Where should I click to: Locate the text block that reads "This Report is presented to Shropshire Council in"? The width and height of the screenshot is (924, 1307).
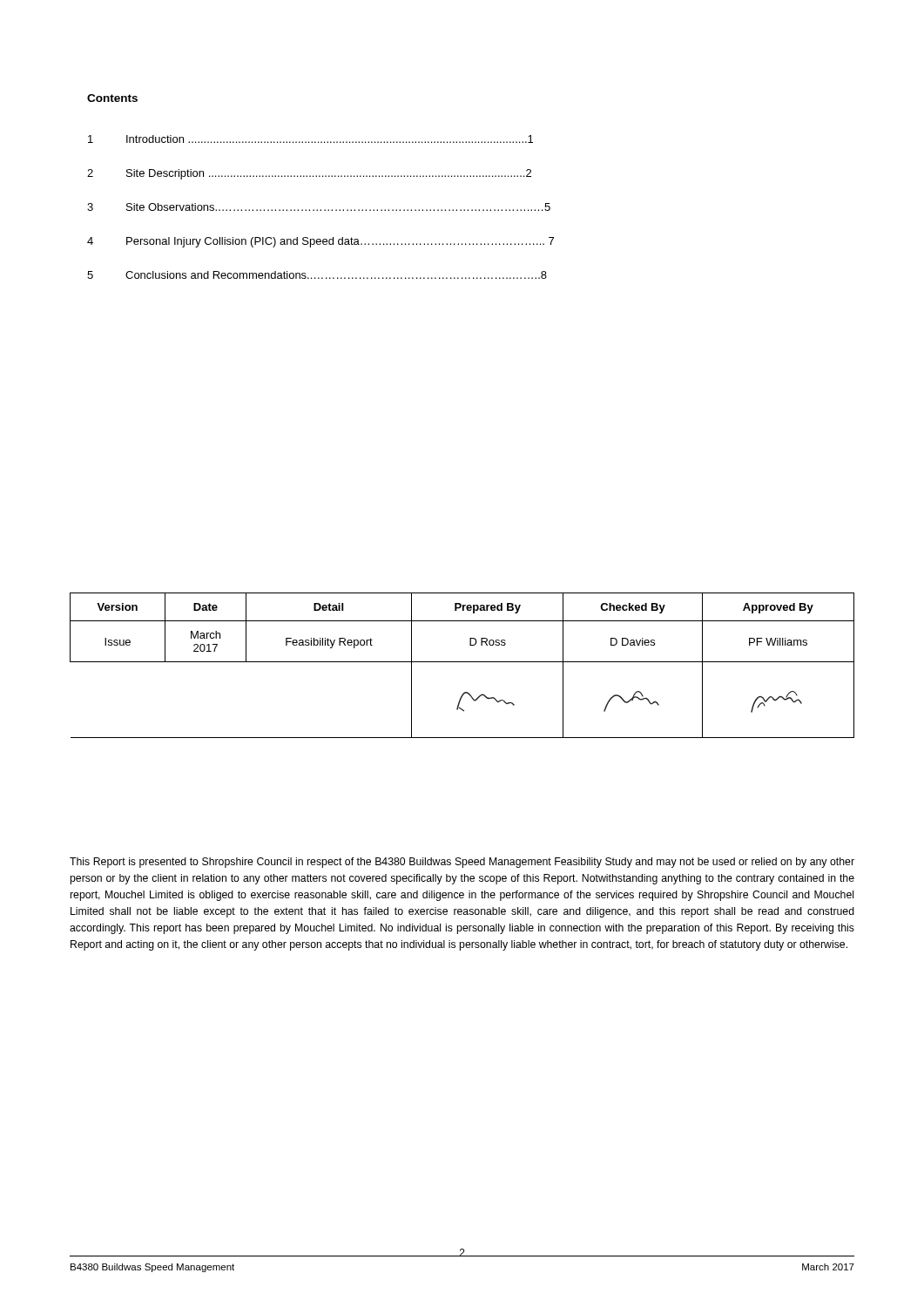click(462, 903)
